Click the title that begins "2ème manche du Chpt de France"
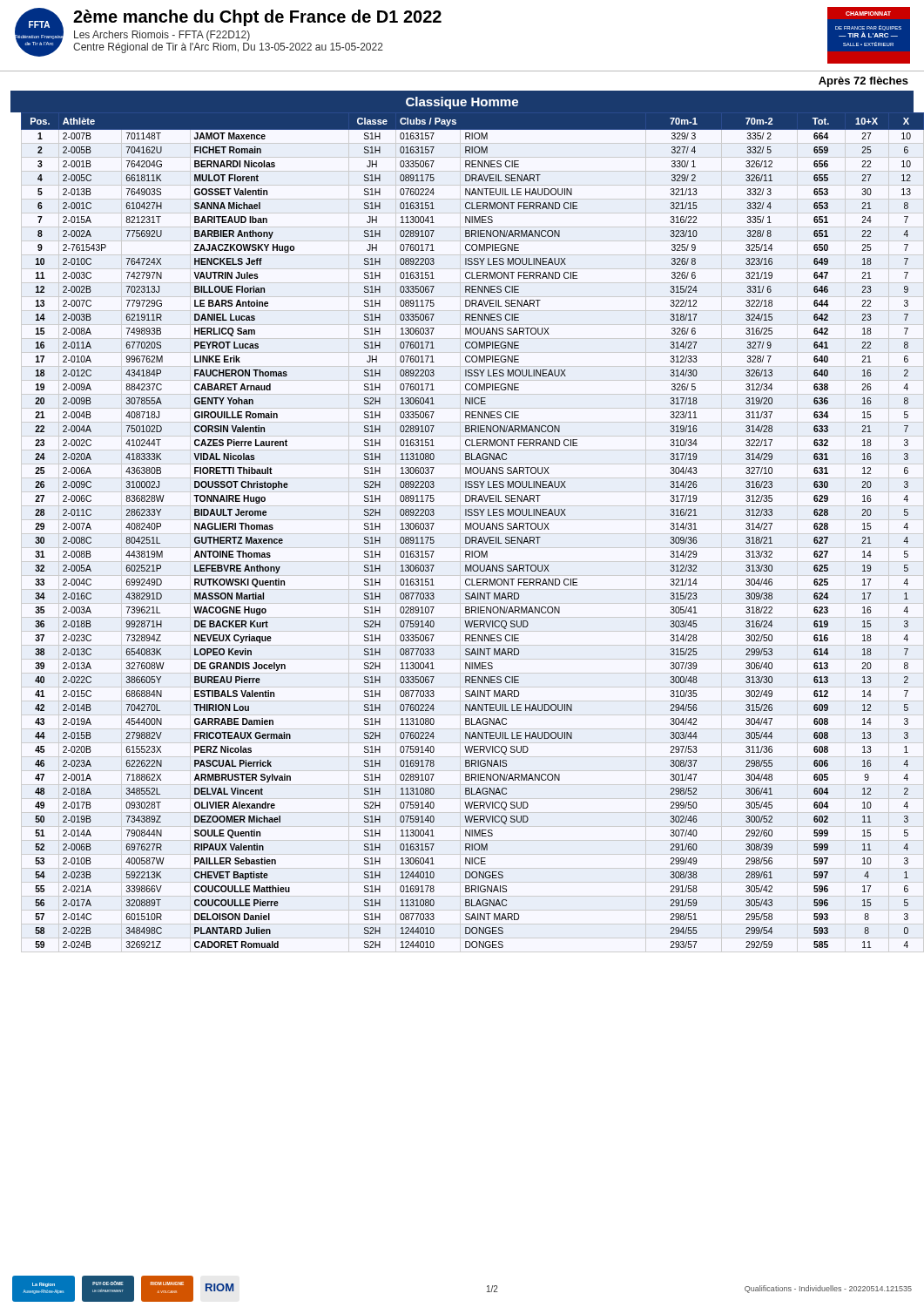 click(258, 17)
